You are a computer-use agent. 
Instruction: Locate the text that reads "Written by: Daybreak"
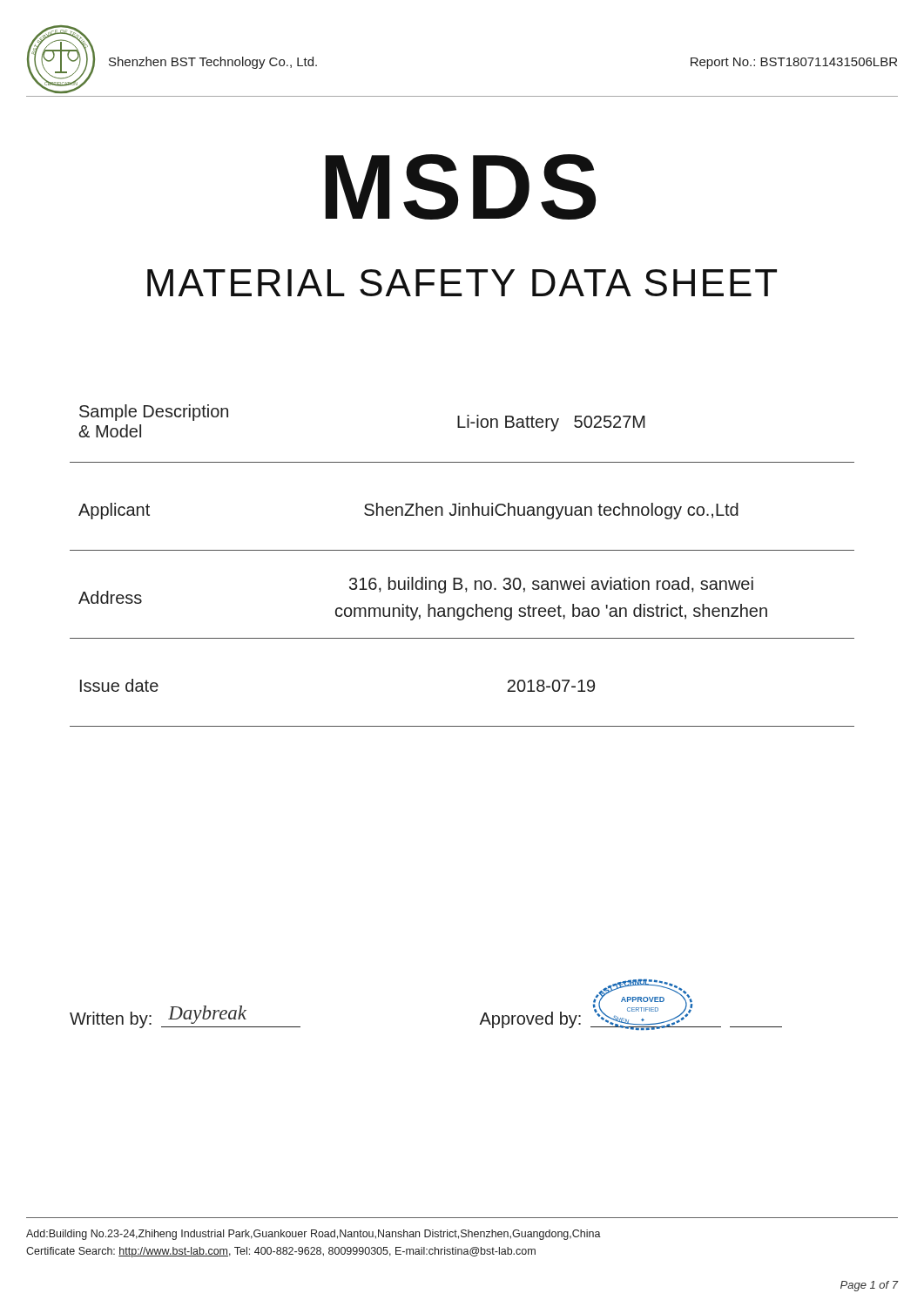pos(185,1012)
